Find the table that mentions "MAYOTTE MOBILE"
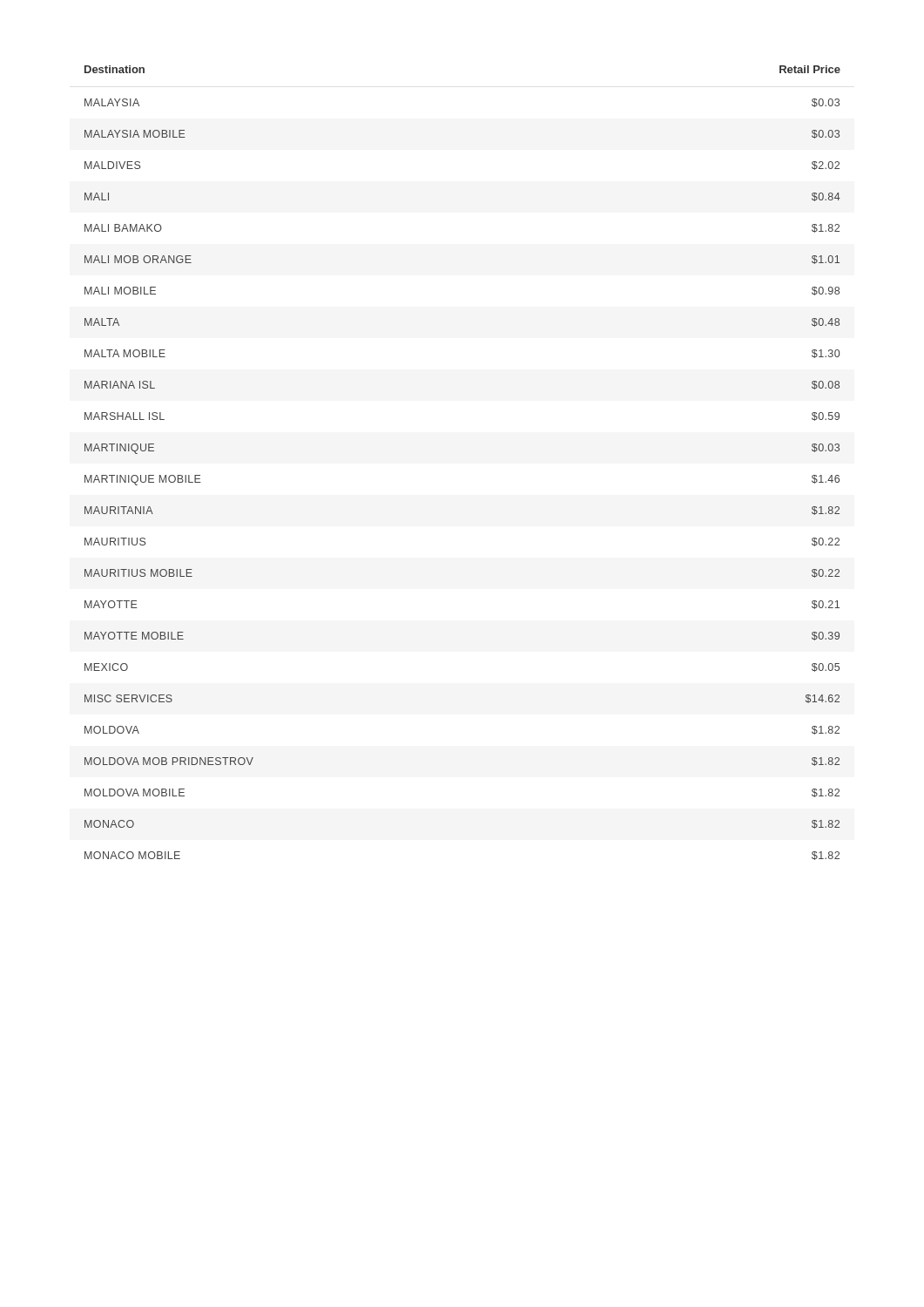Viewport: 924px width, 1307px height. (x=462, y=462)
